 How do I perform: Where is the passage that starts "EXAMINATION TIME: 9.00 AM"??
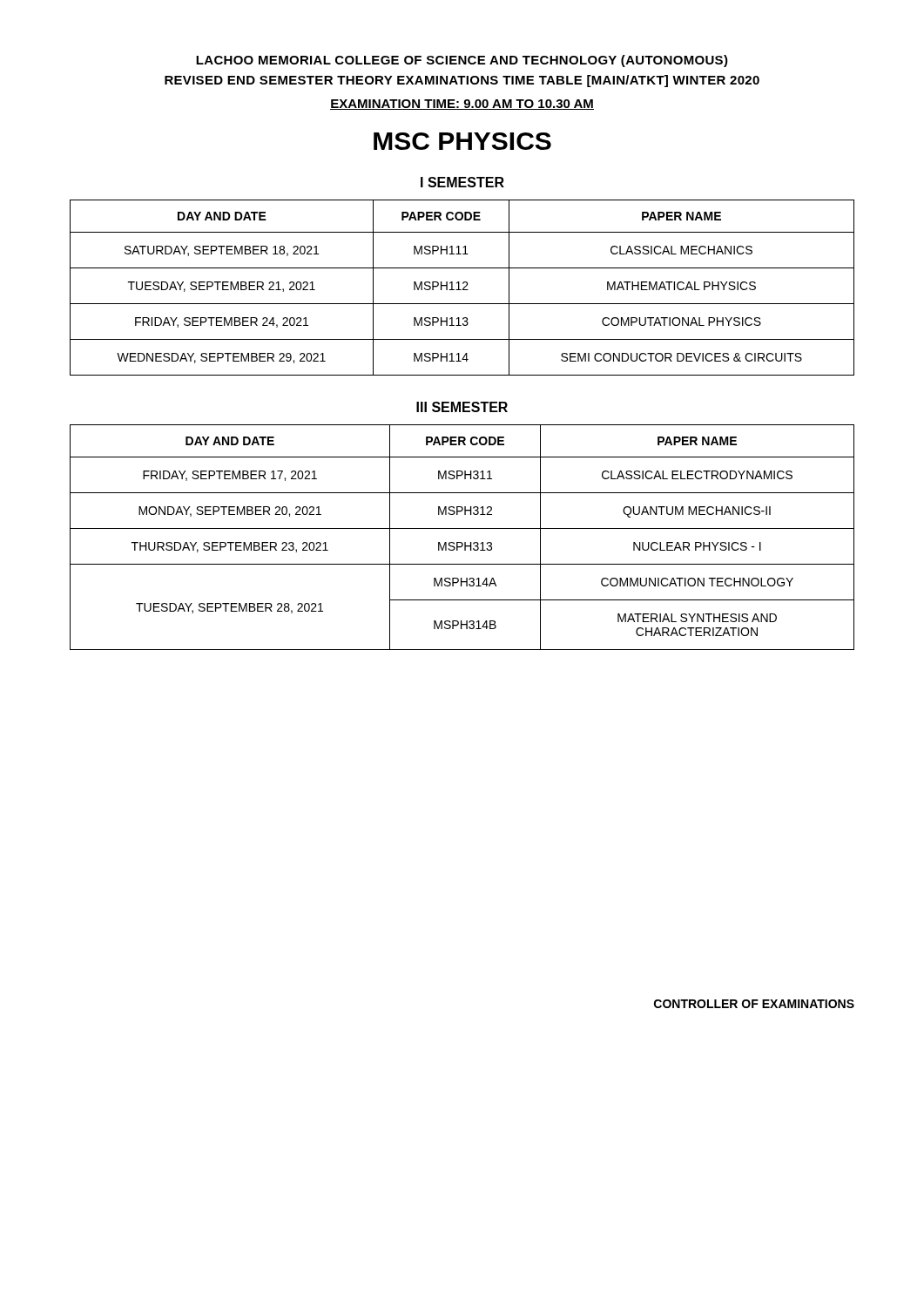click(462, 103)
